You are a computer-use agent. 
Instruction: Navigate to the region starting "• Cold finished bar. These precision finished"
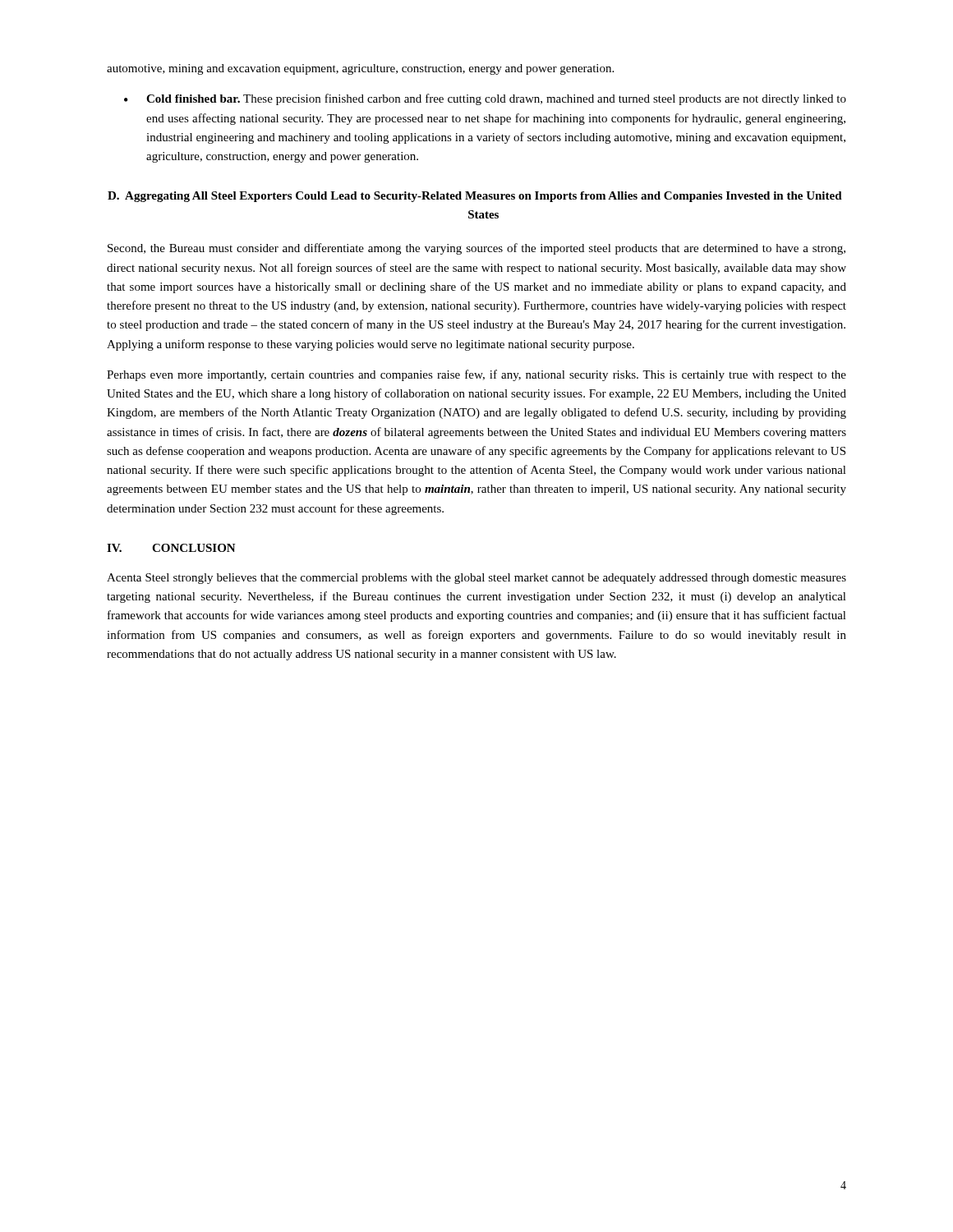(485, 128)
